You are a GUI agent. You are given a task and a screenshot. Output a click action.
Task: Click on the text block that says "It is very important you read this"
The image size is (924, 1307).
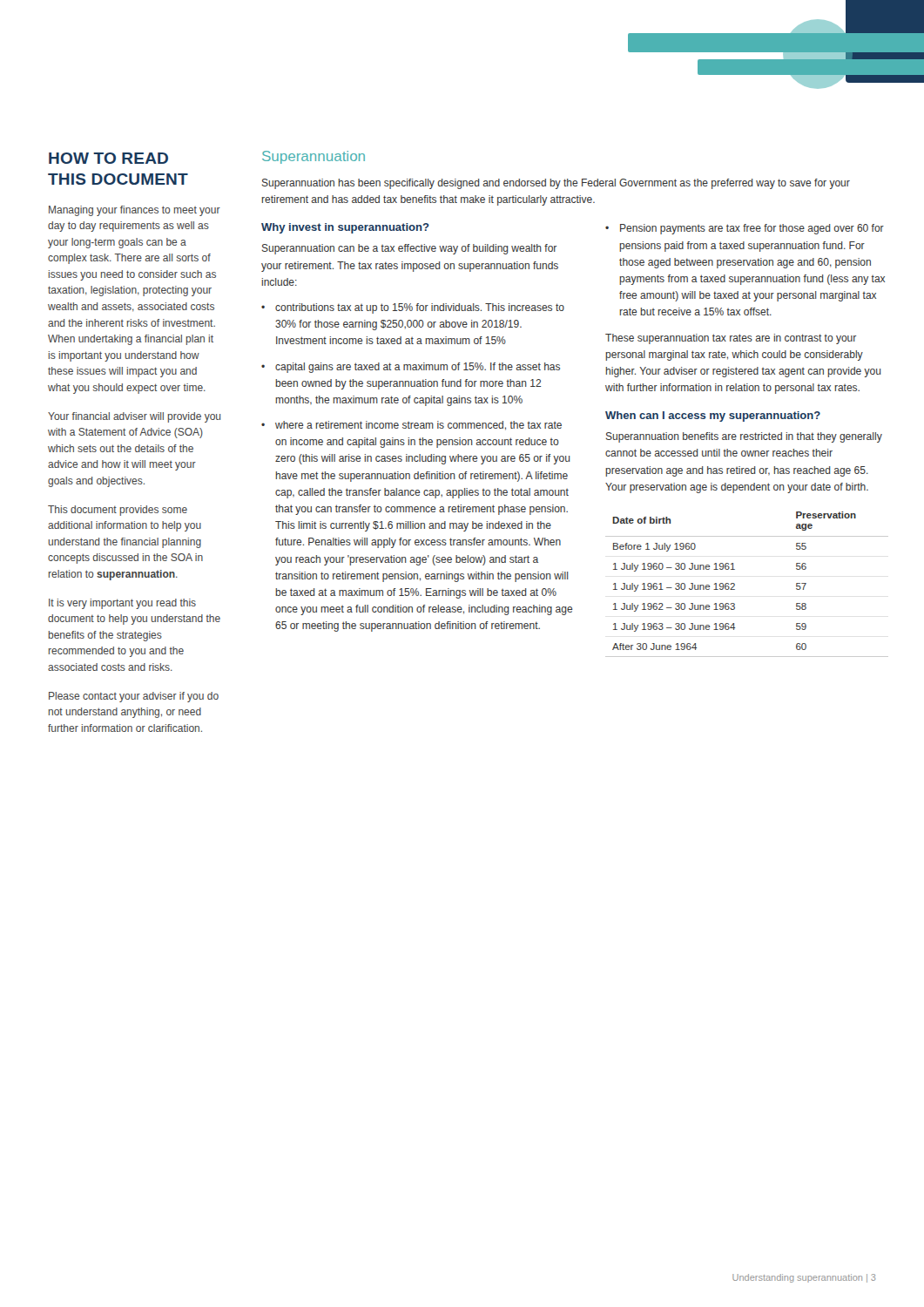134,635
